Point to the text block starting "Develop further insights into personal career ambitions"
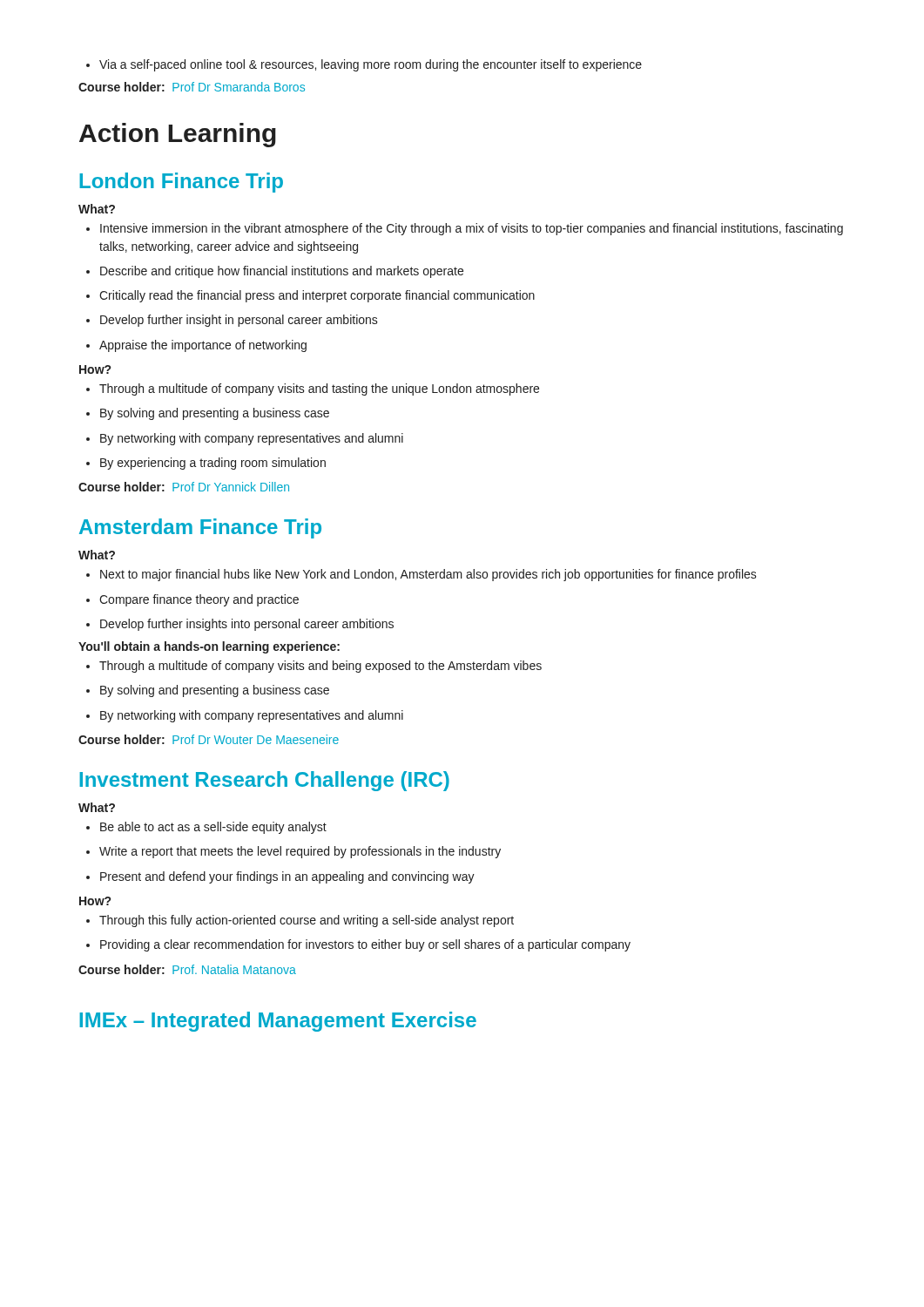Image resolution: width=924 pixels, height=1307 pixels. [240, 625]
